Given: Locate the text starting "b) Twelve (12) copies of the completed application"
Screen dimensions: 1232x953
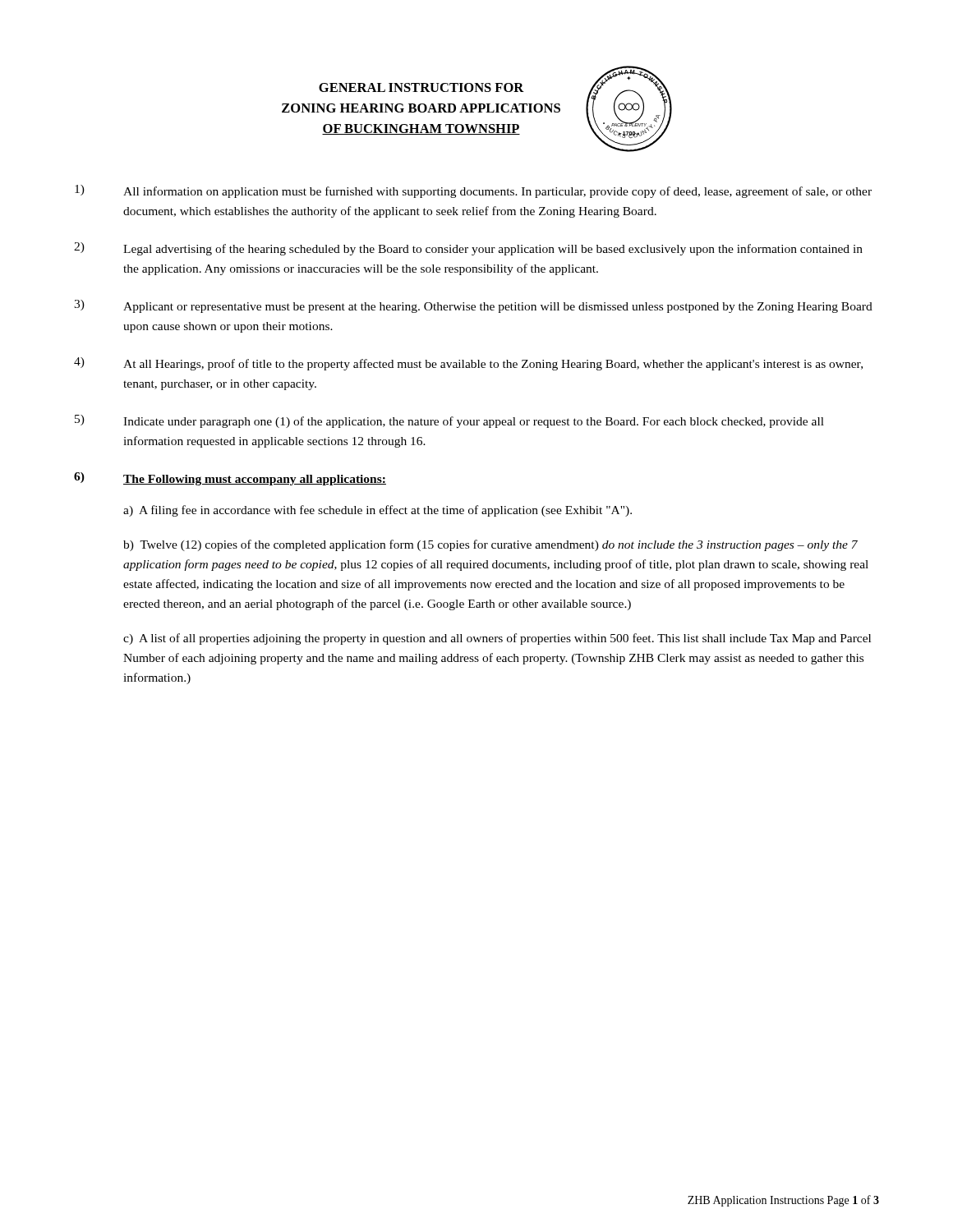Looking at the screenshot, I should coord(501,574).
